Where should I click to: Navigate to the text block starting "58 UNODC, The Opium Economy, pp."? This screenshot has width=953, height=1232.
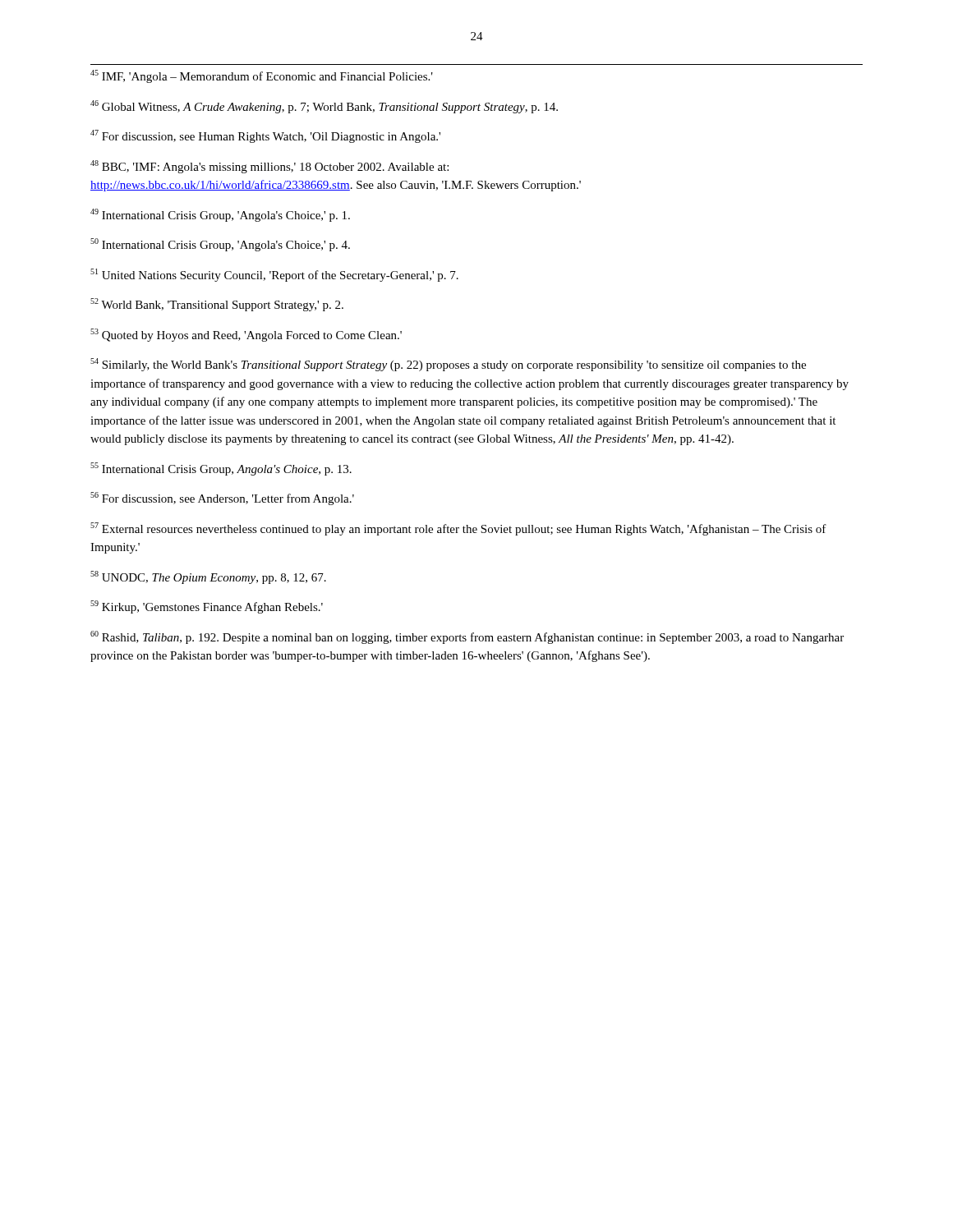point(208,576)
